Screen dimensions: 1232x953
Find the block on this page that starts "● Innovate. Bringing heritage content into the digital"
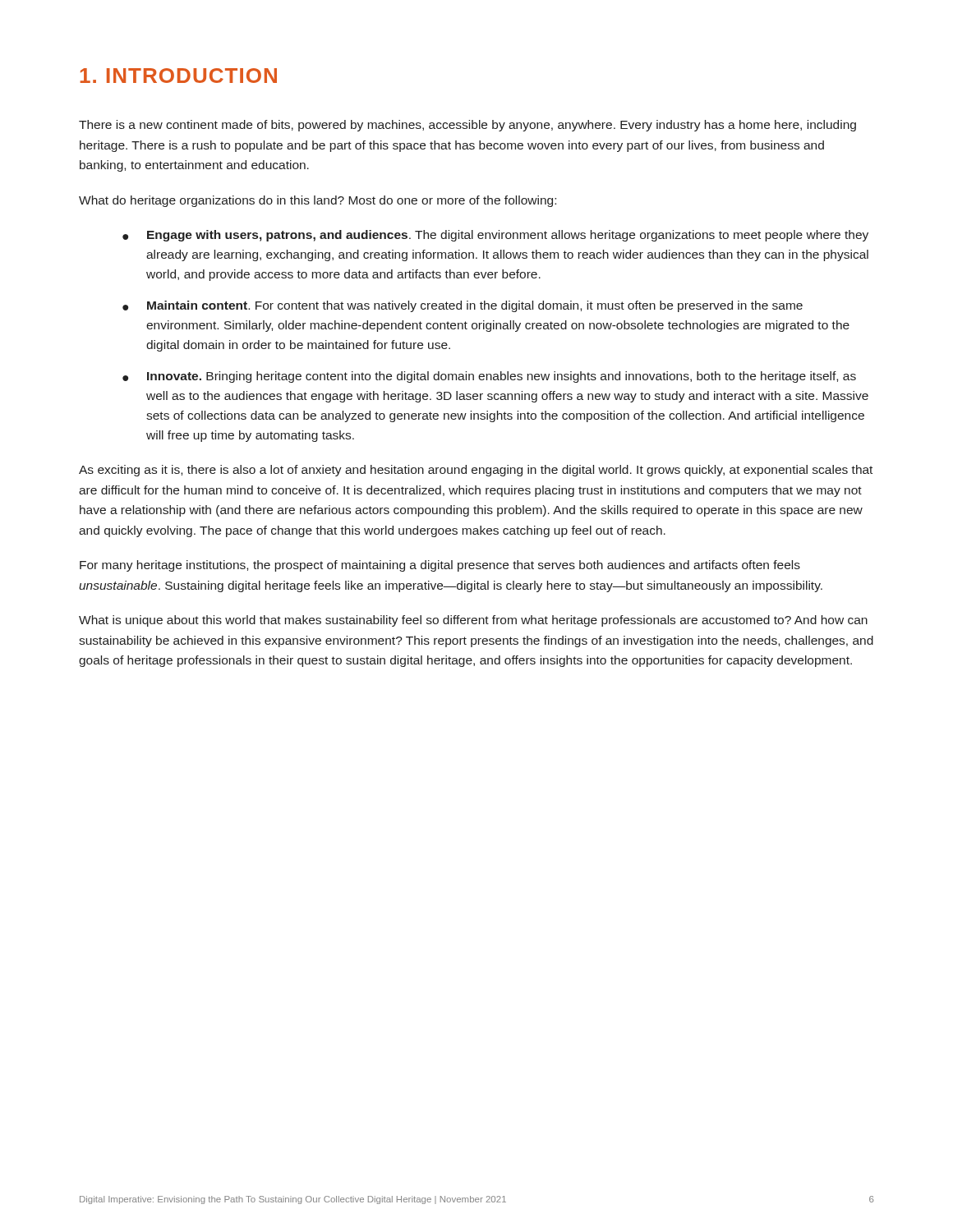[498, 406]
